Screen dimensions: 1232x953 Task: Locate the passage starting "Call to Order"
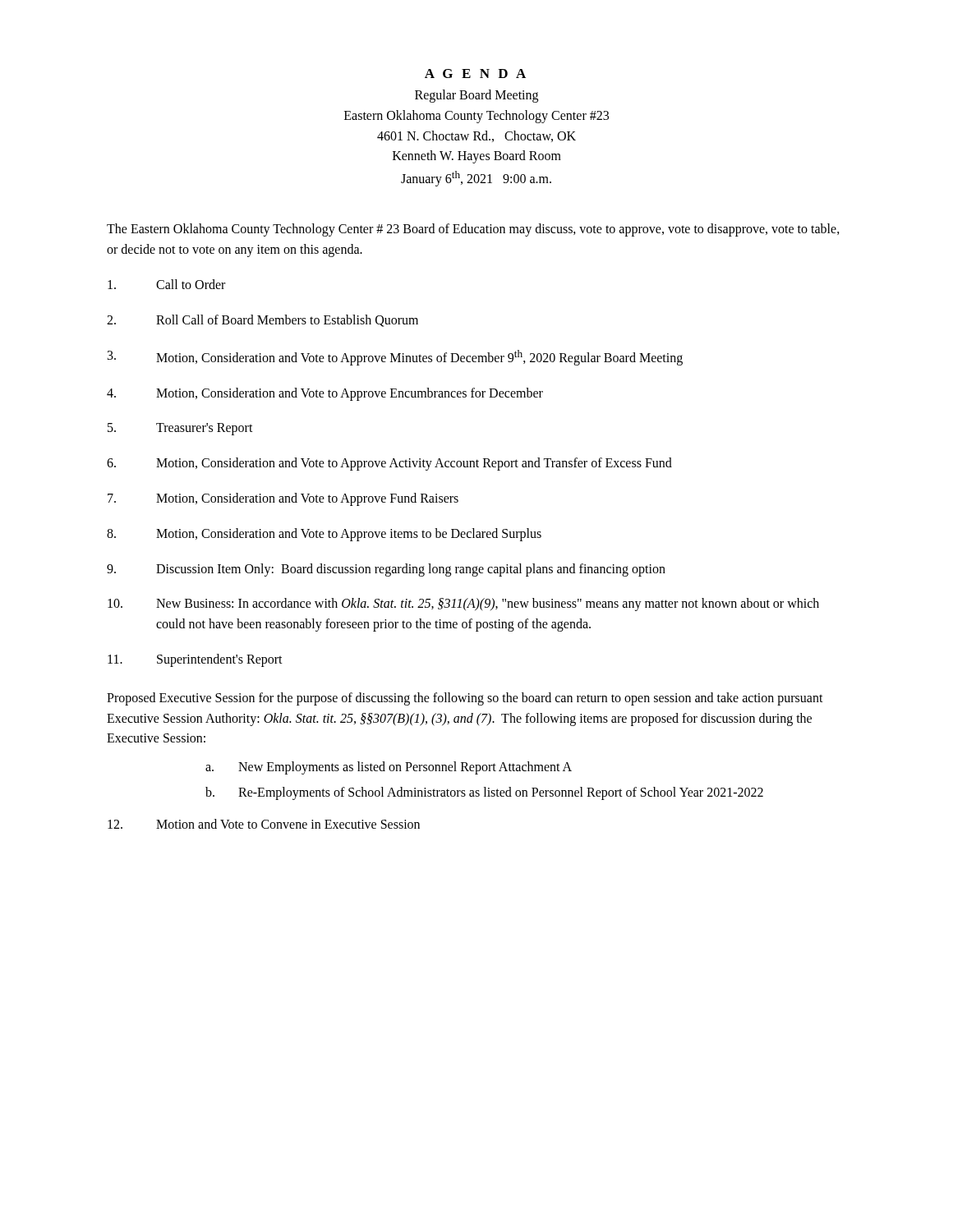[x=166, y=284]
